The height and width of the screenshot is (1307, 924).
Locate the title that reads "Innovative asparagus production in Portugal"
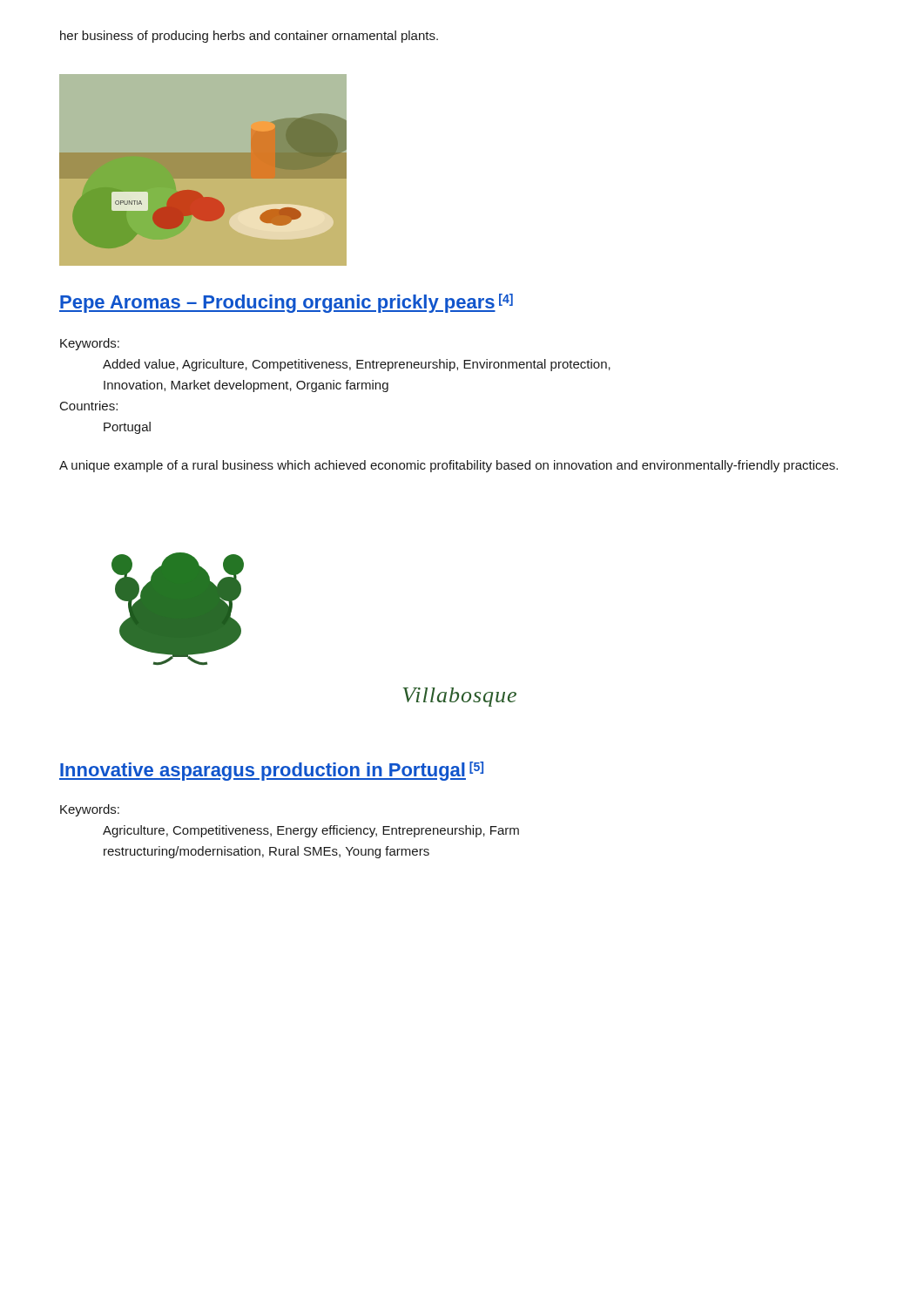tap(272, 769)
